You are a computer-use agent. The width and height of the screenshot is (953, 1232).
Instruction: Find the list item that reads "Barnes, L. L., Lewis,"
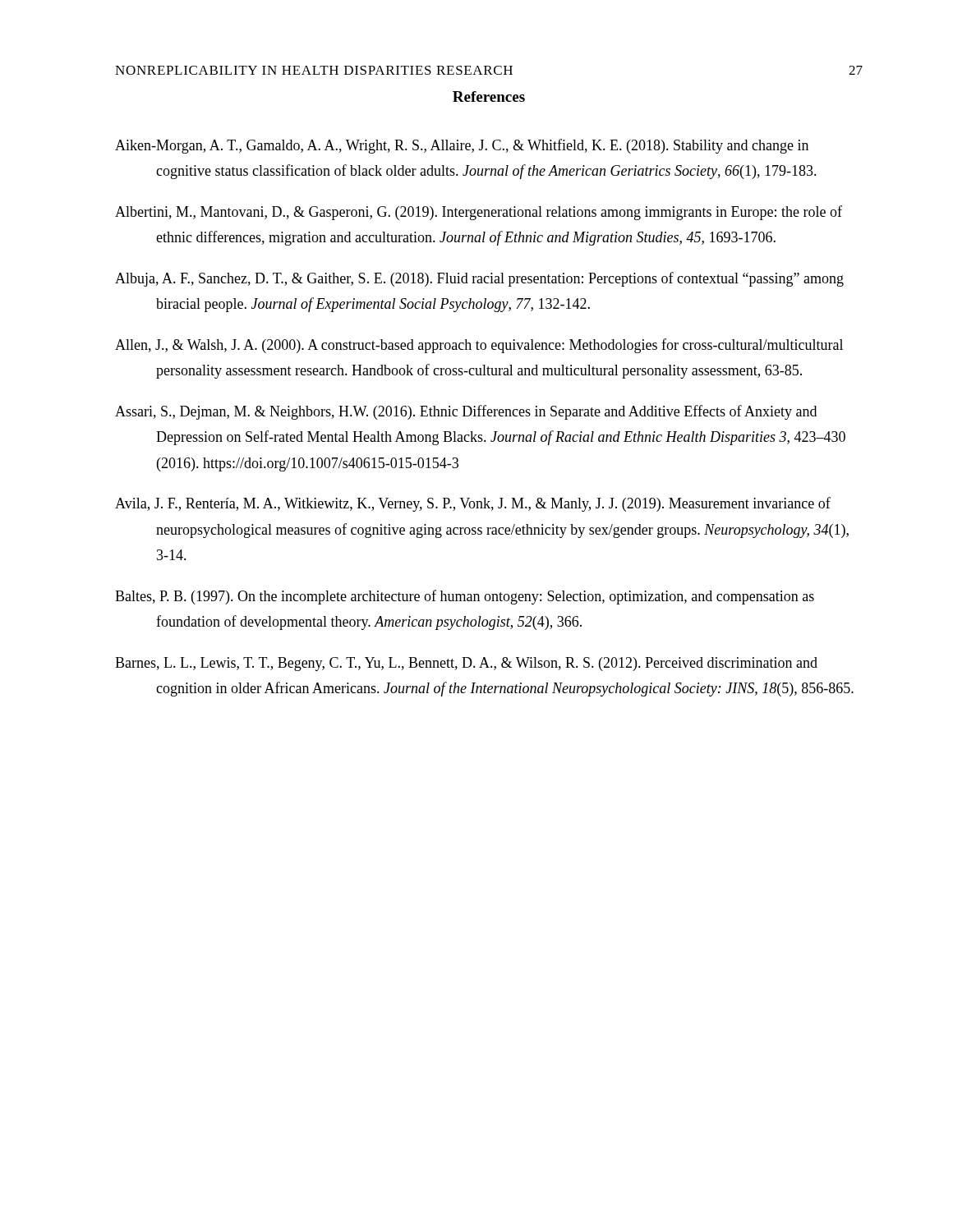[485, 675]
